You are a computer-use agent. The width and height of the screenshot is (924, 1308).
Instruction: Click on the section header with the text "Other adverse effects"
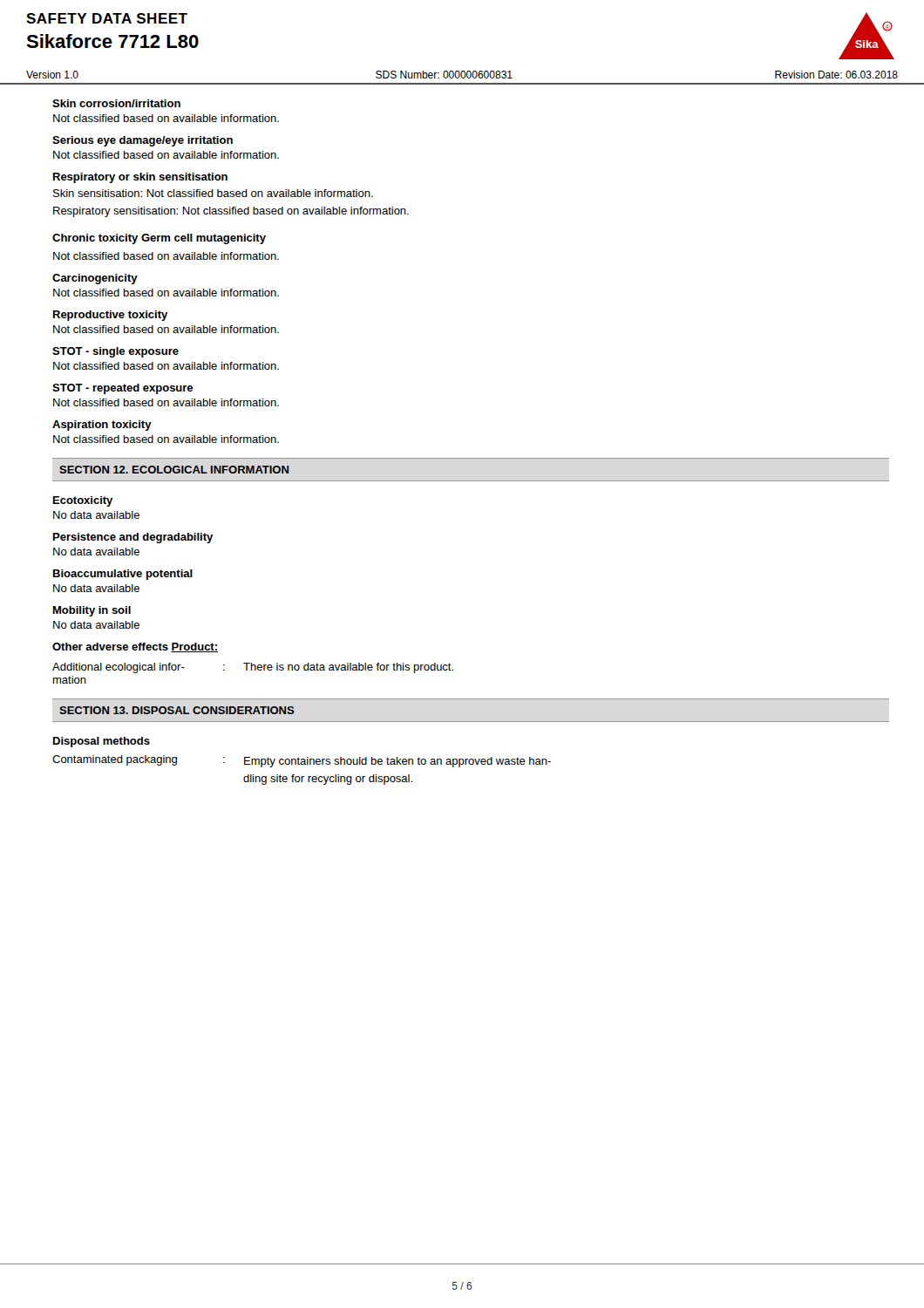click(110, 647)
